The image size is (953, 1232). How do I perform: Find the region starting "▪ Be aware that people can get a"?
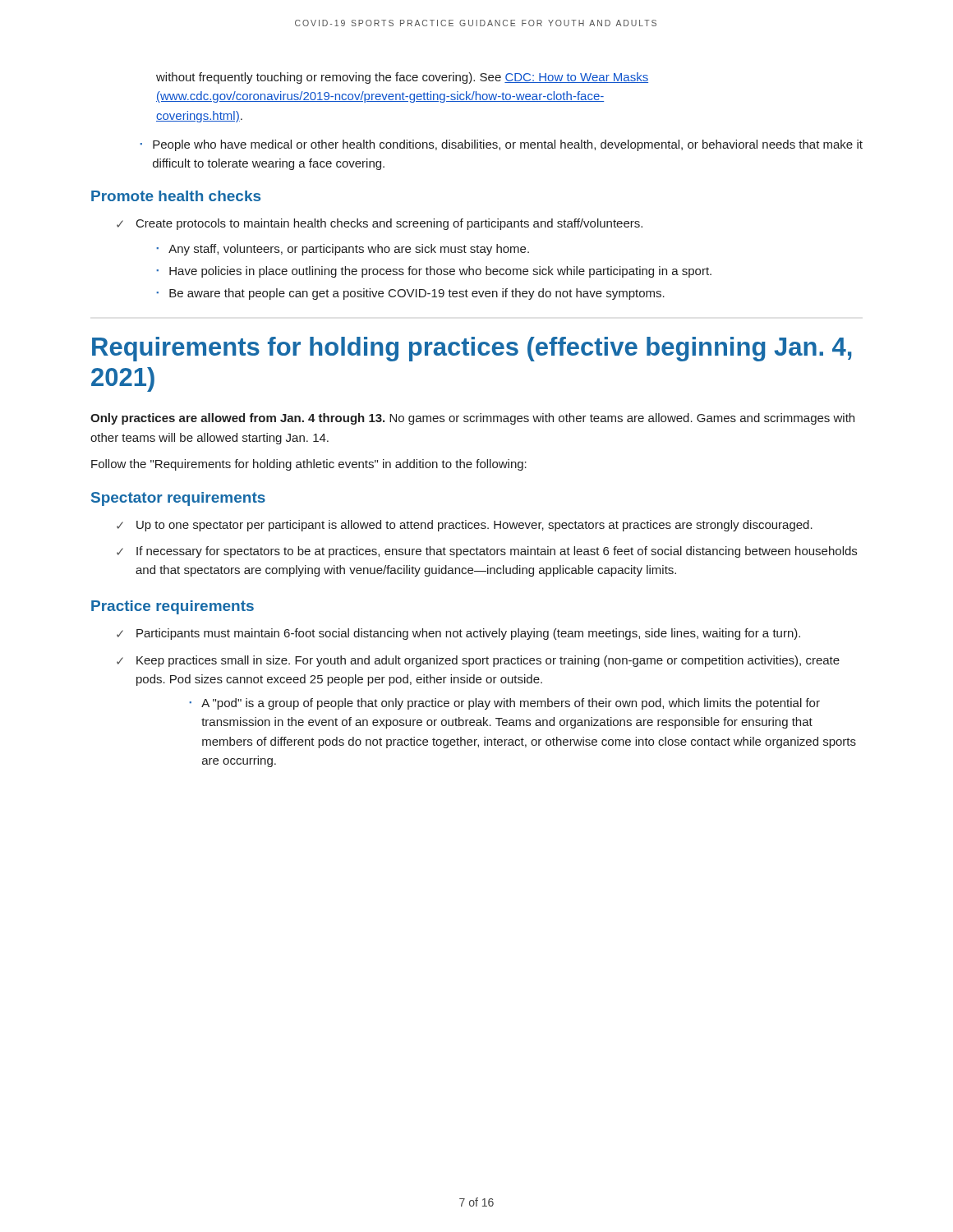pyautogui.click(x=411, y=293)
